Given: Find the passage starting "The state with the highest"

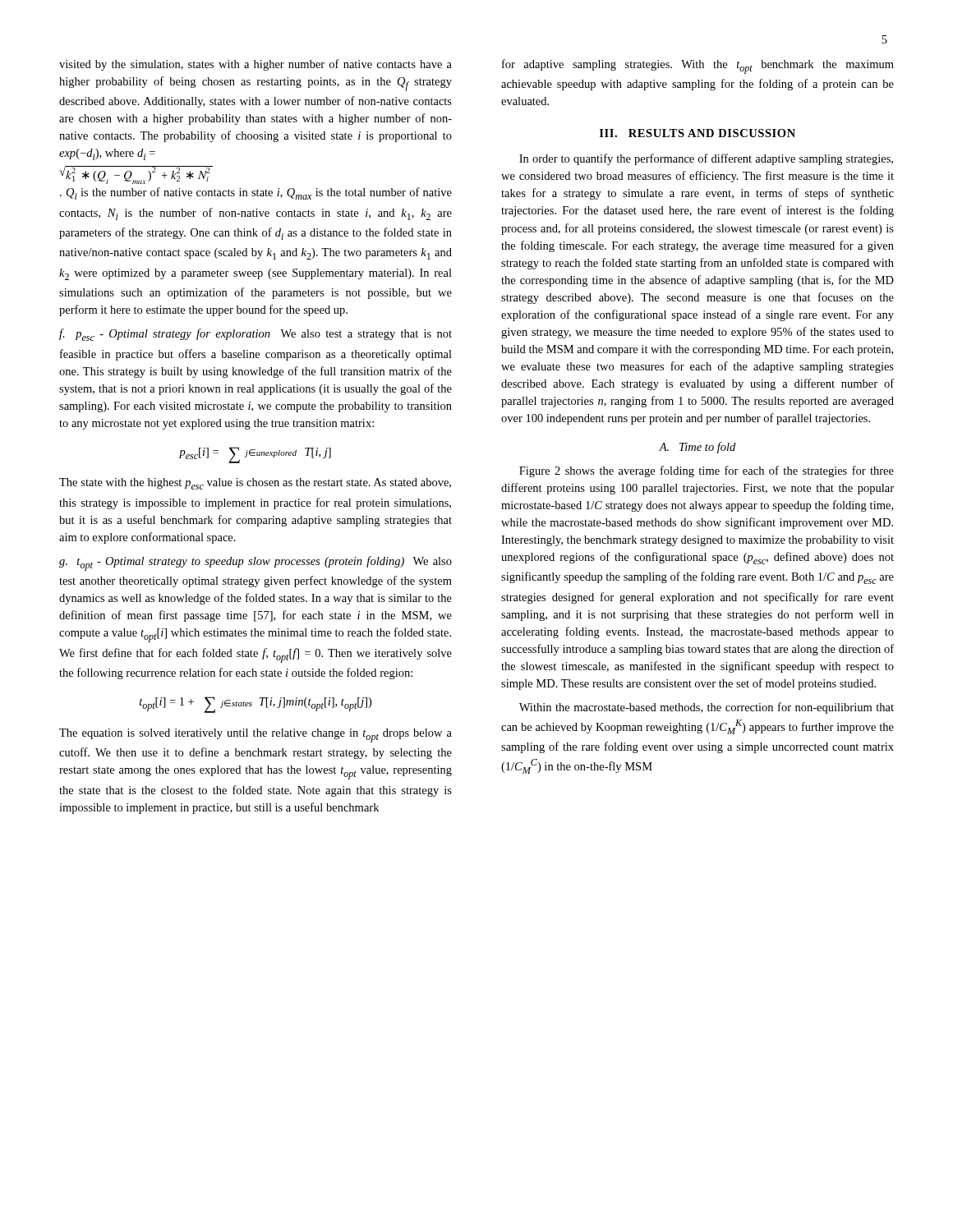Looking at the screenshot, I should coord(255,510).
